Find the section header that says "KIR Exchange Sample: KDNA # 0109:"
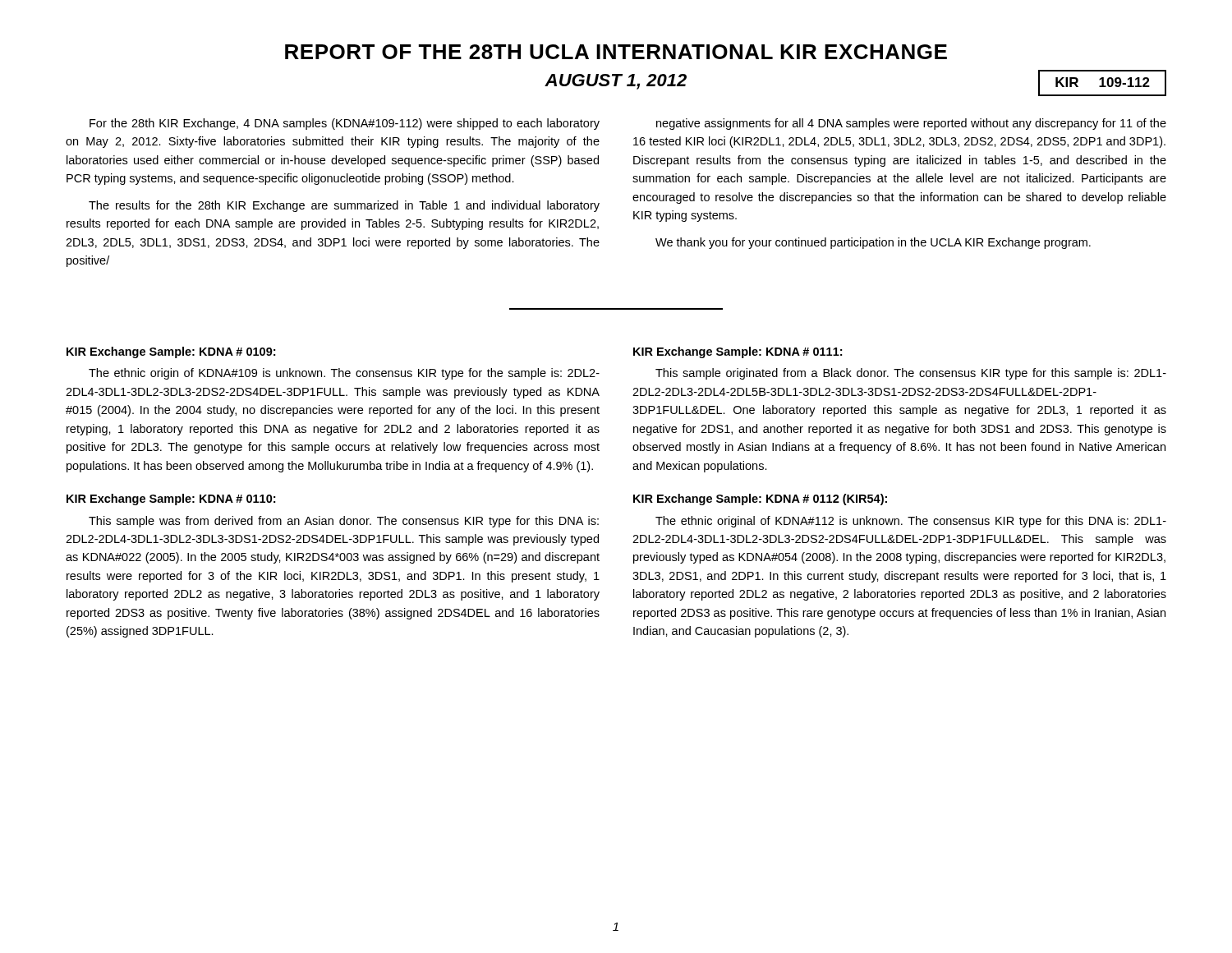Image resolution: width=1232 pixels, height=953 pixels. click(171, 351)
